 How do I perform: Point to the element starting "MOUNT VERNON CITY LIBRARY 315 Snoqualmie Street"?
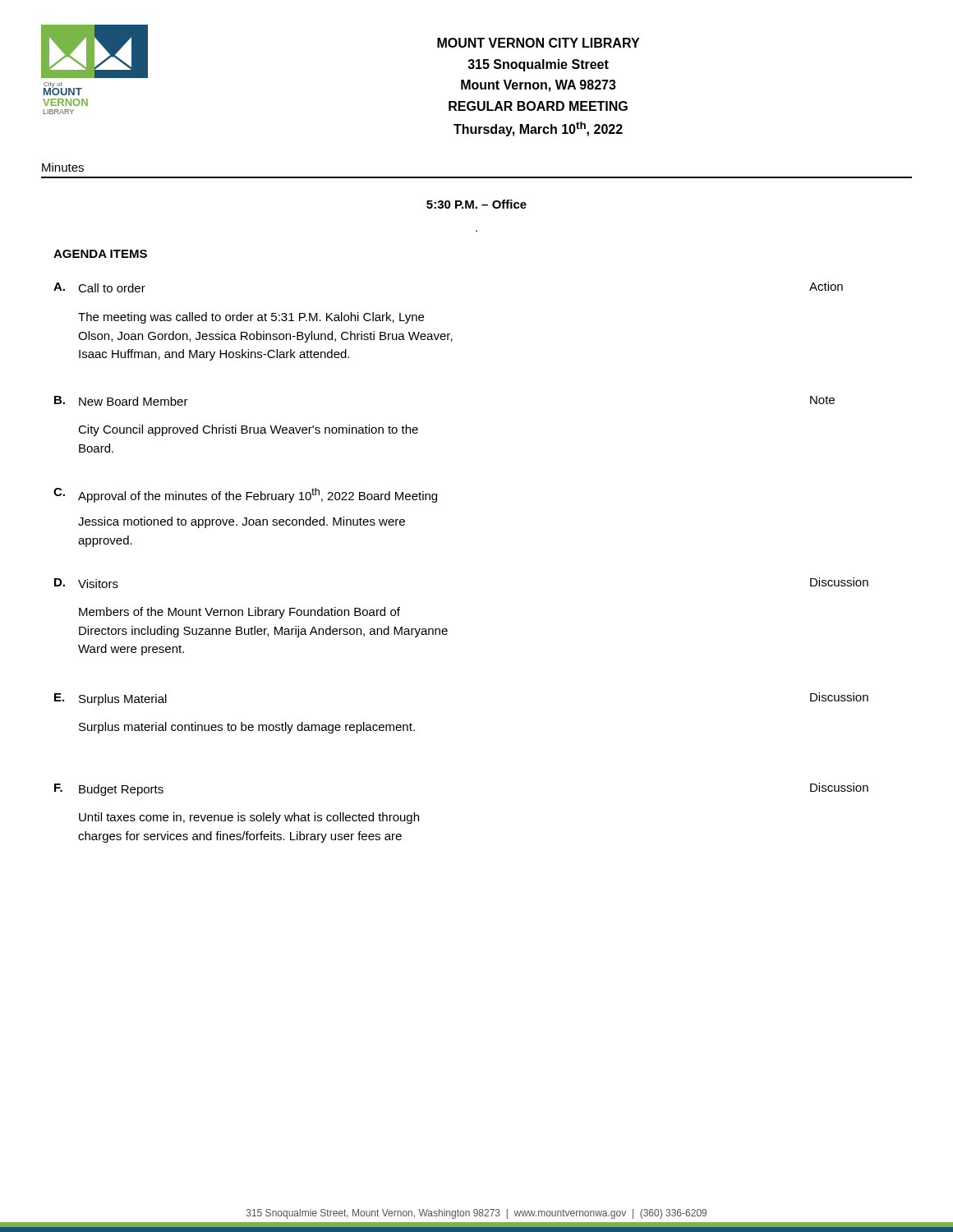[538, 87]
